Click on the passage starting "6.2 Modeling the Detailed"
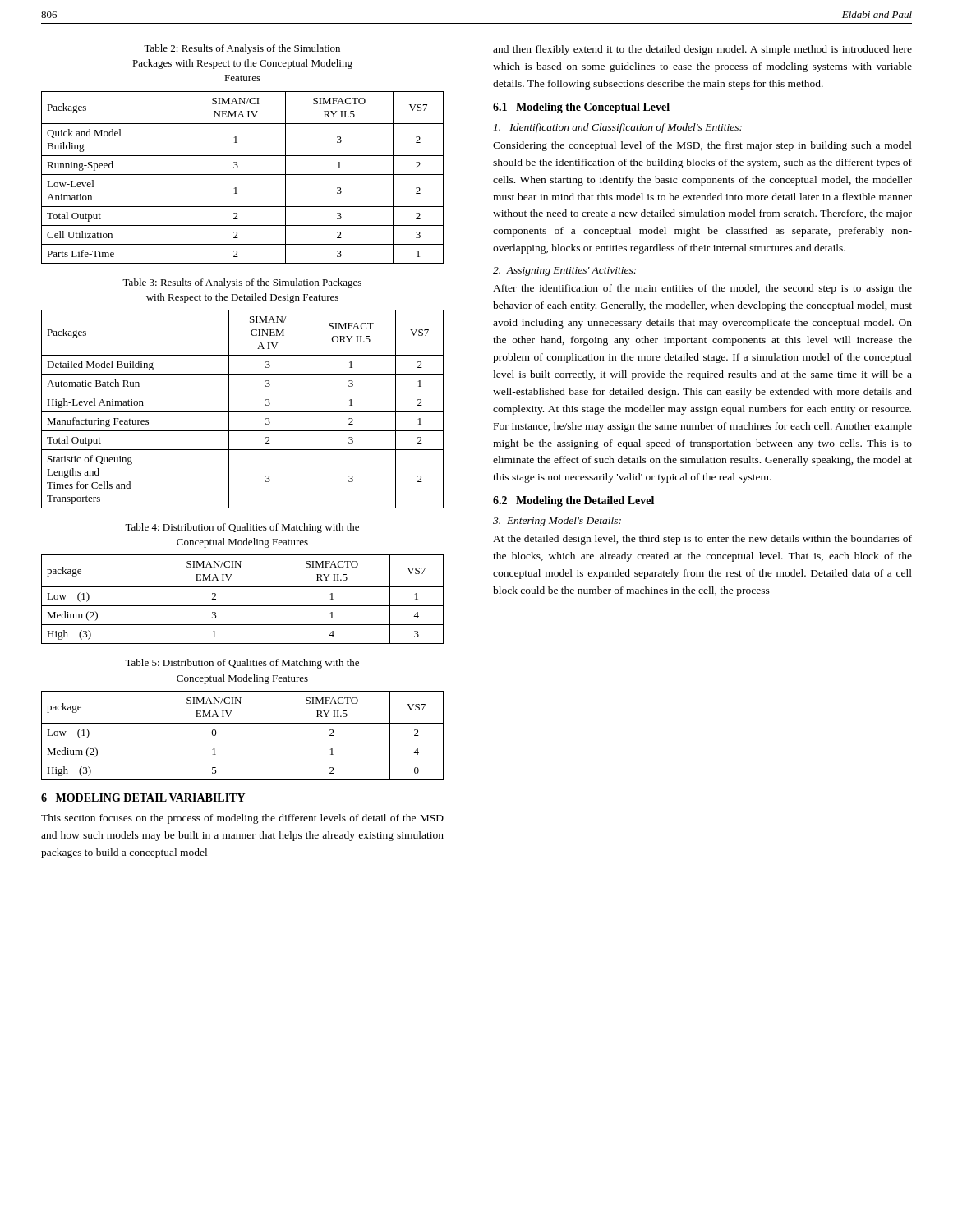The width and height of the screenshot is (953, 1232). pos(574,501)
